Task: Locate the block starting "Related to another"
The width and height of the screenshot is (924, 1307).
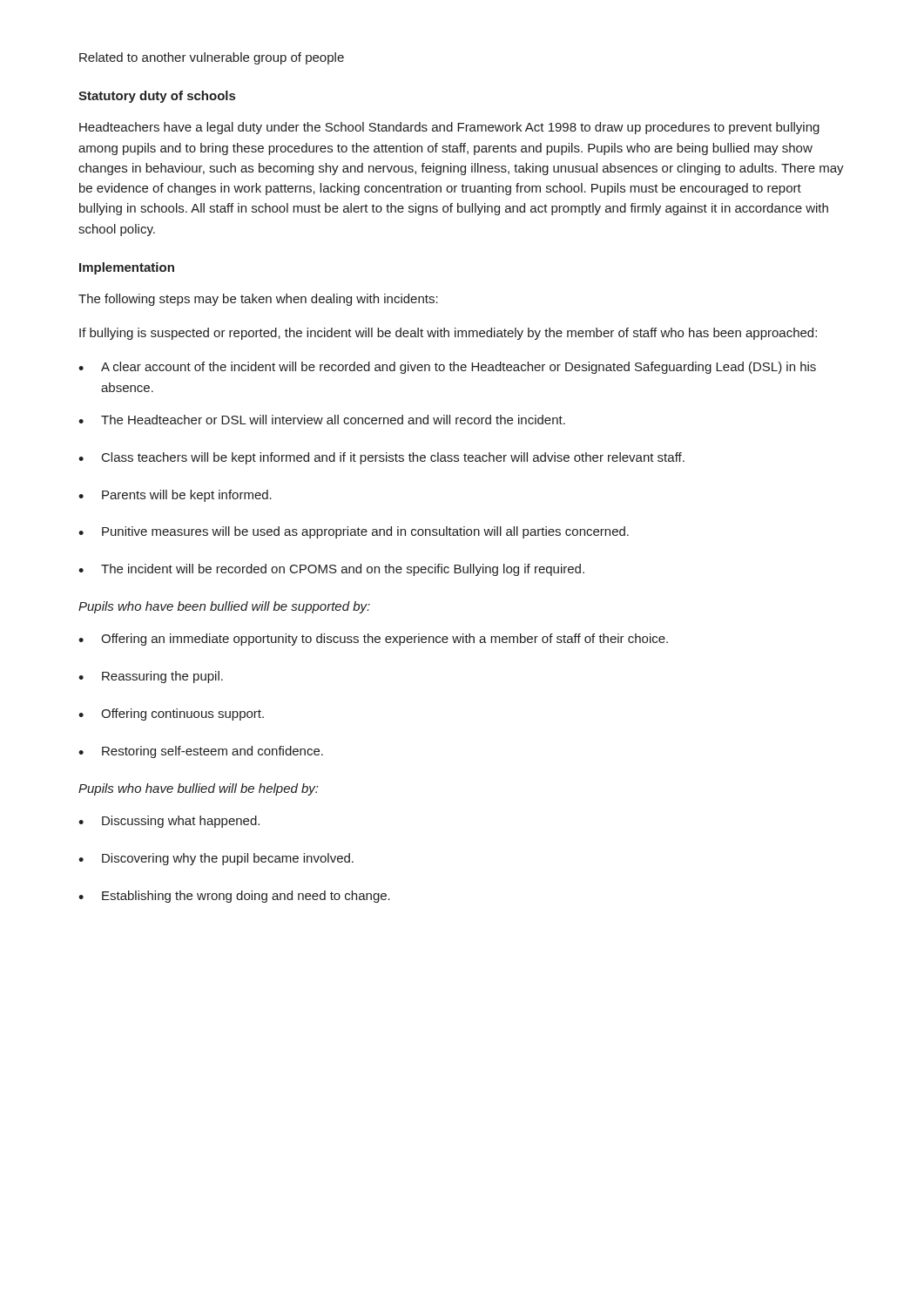Action: [211, 57]
